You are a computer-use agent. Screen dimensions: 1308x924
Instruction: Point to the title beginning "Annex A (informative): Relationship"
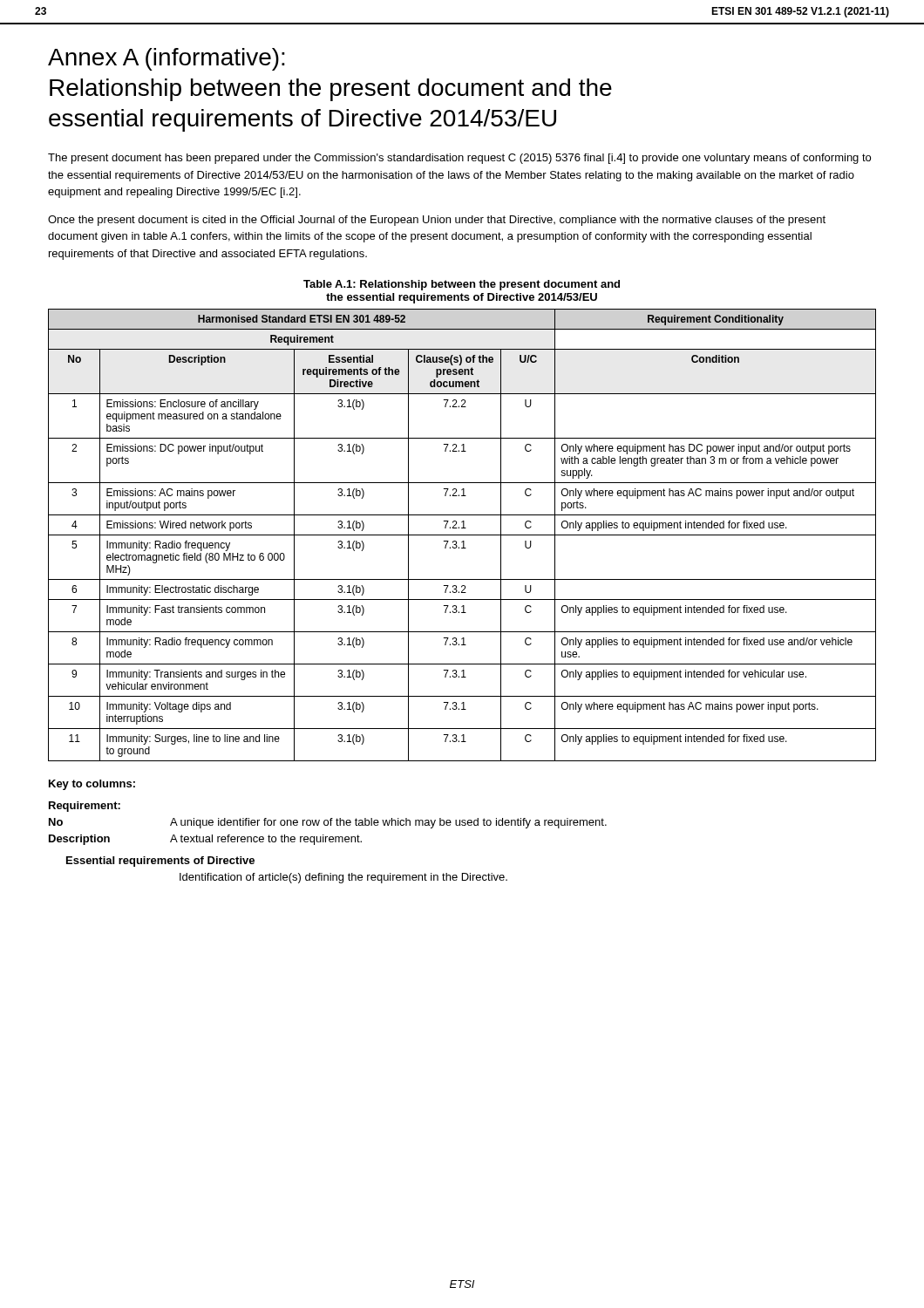(462, 88)
